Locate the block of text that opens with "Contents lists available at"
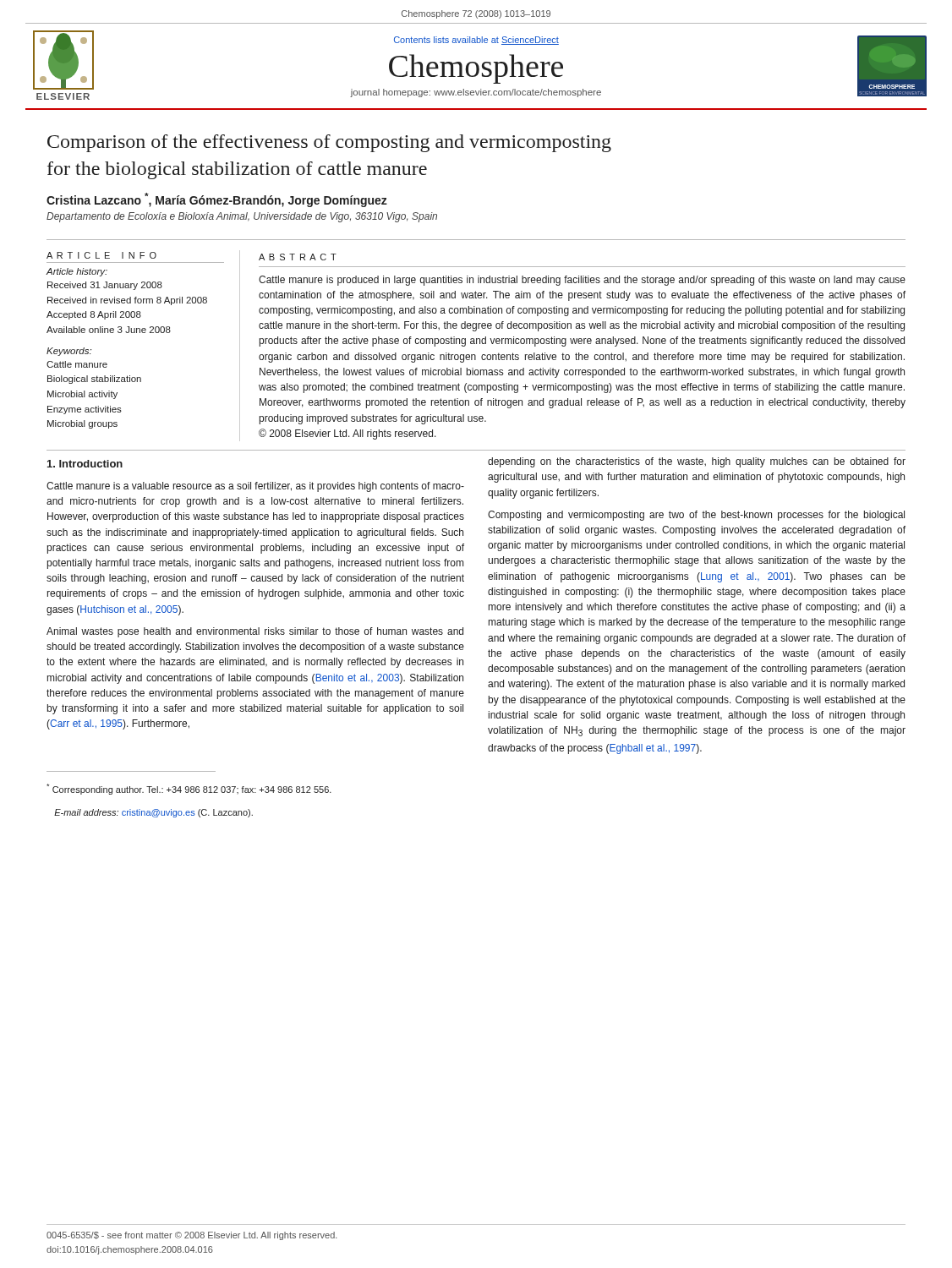The width and height of the screenshot is (952, 1268). [476, 40]
